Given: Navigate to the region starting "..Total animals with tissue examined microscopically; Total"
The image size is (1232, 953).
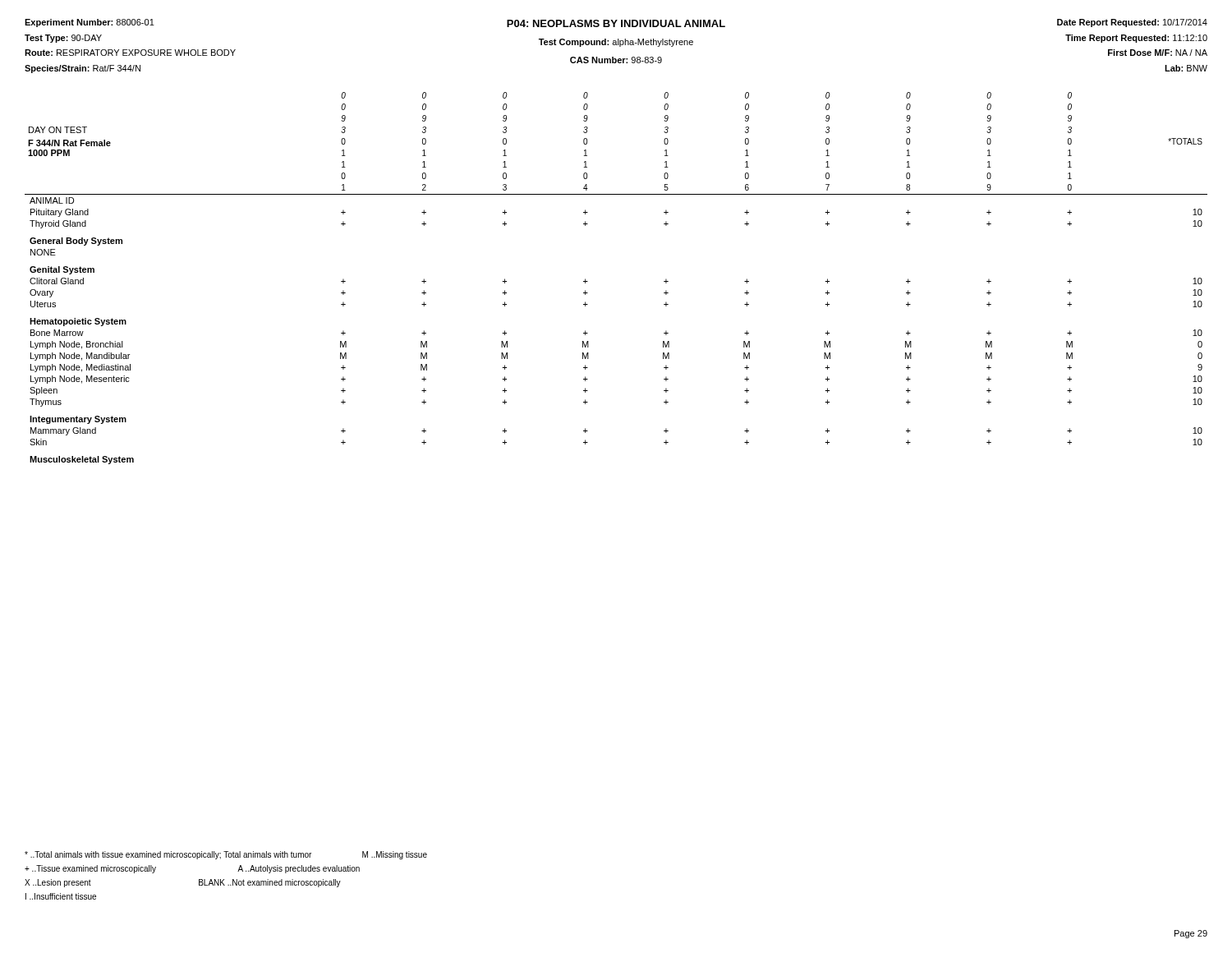Looking at the screenshot, I should pos(226,876).
